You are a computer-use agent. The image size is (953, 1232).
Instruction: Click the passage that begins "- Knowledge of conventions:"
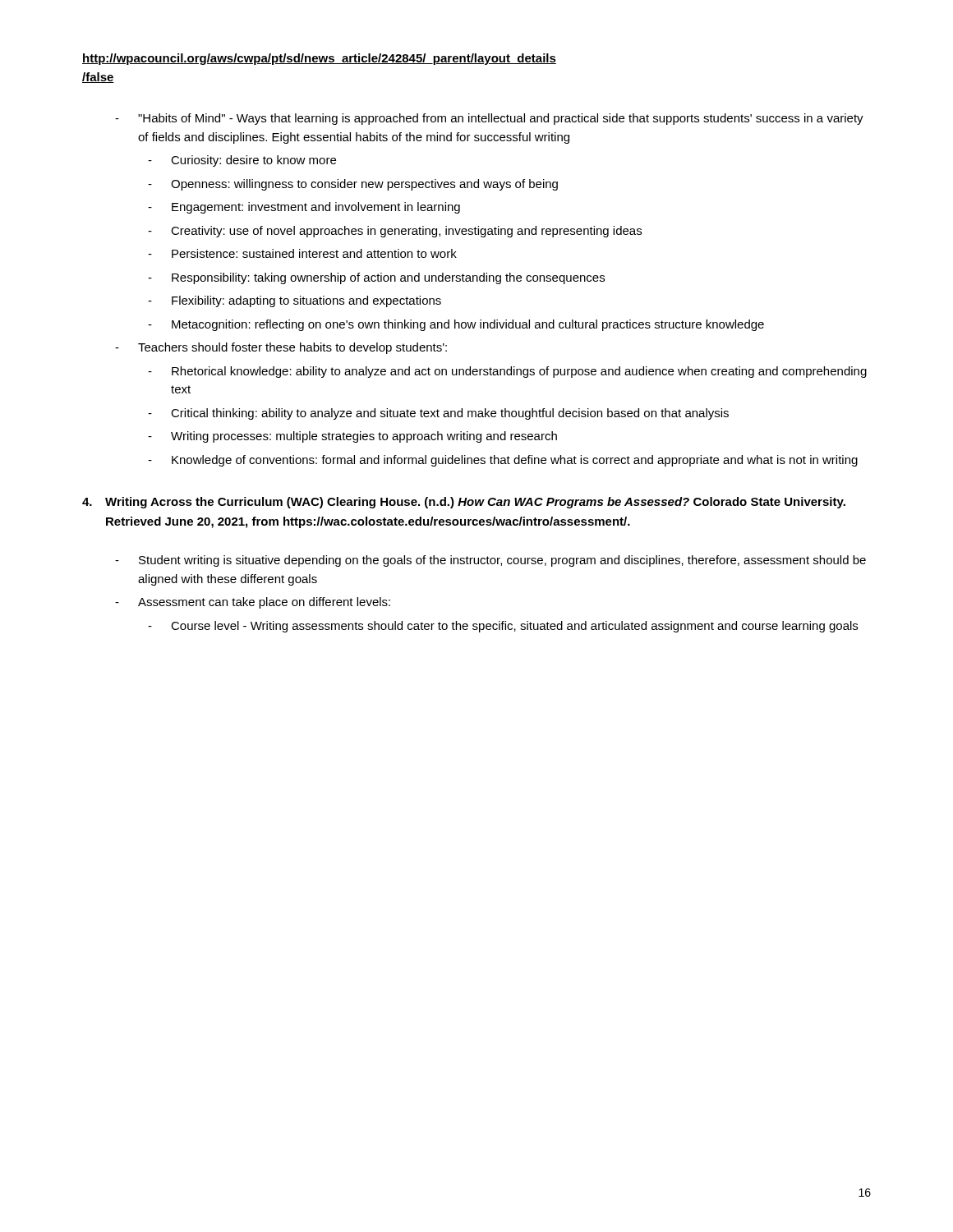point(509,460)
